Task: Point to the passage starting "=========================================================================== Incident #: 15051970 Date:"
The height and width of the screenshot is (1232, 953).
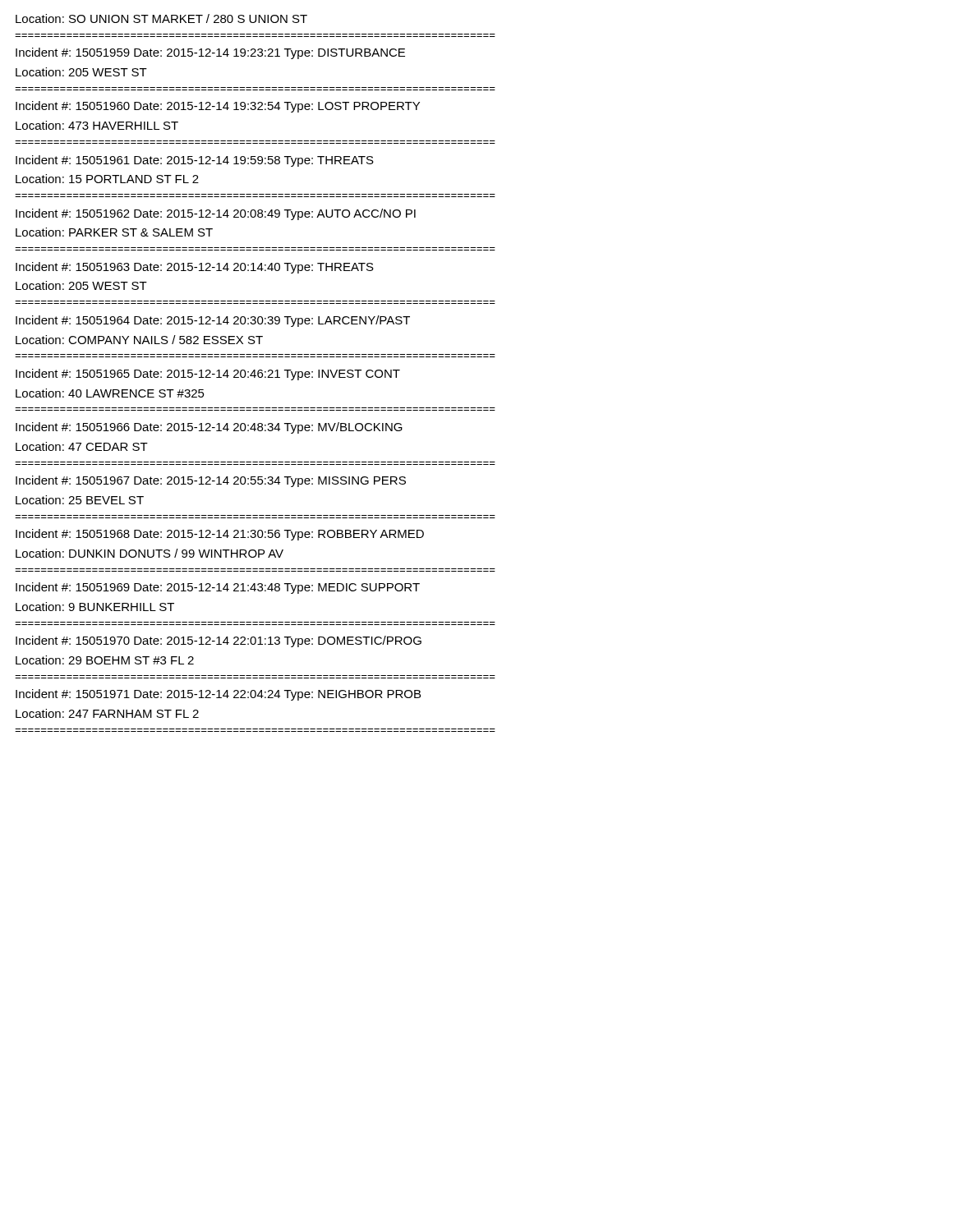Action: coord(219,641)
